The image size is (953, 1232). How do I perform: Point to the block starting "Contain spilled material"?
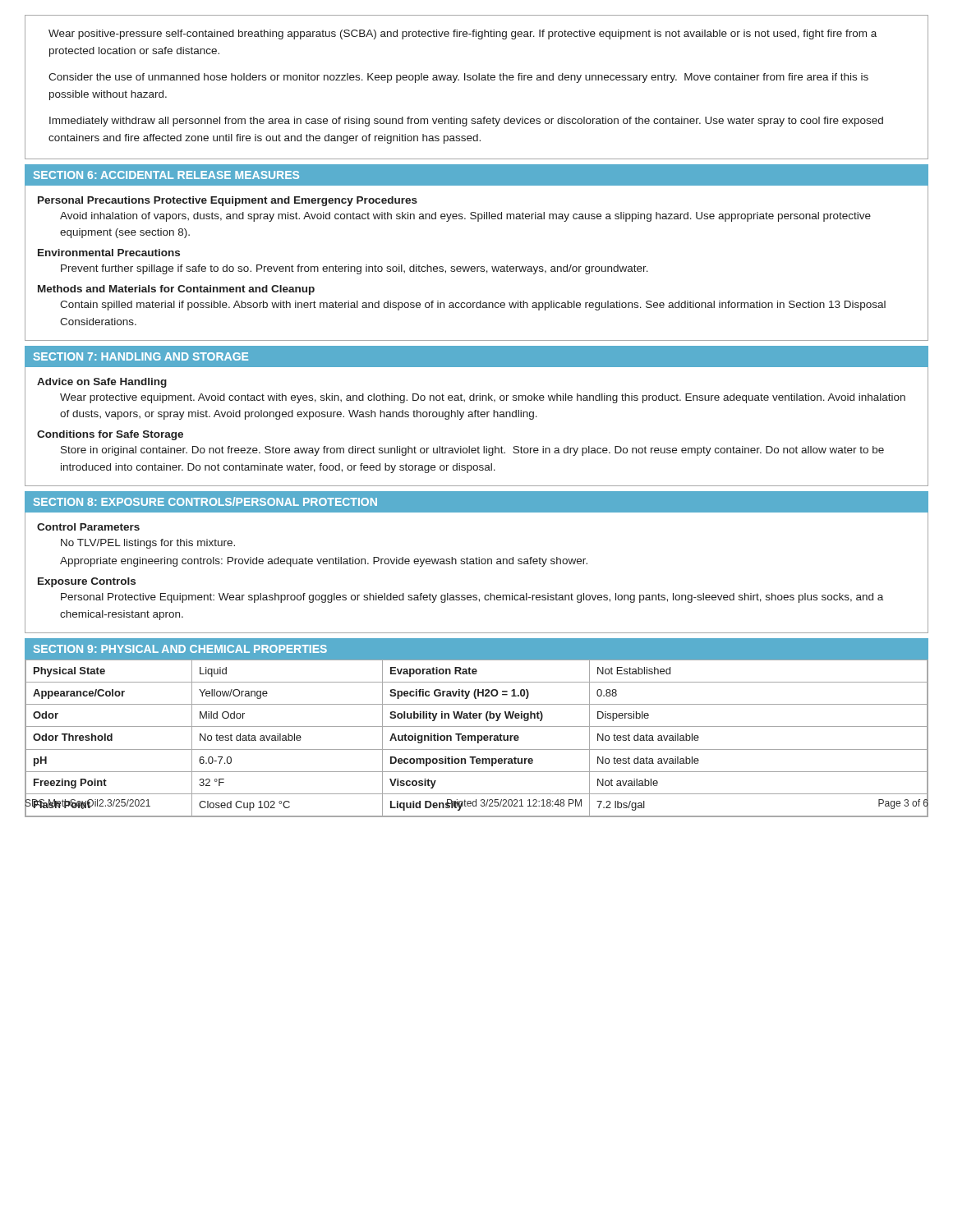click(473, 313)
